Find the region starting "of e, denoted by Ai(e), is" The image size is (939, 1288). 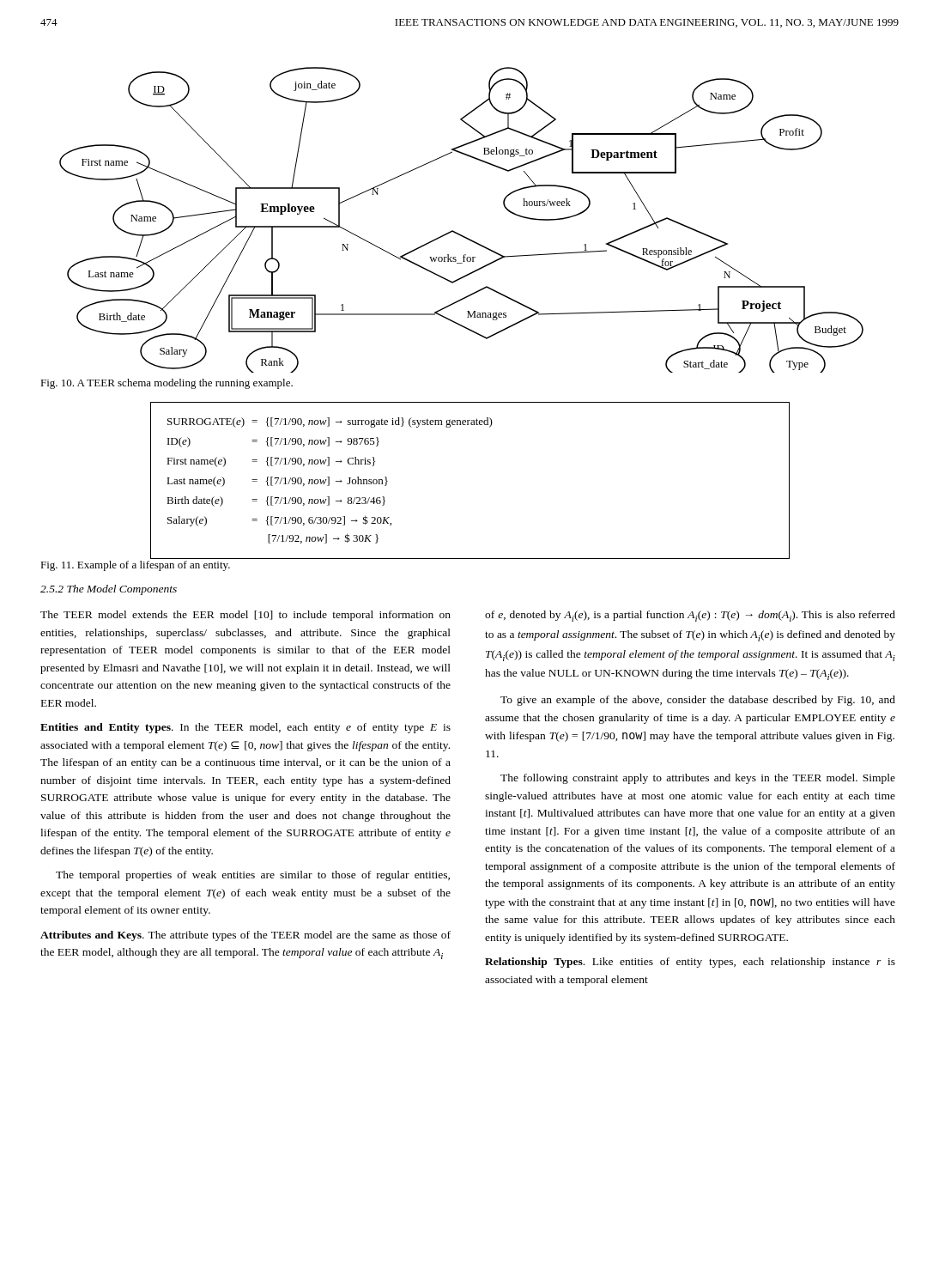click(690, 797)
